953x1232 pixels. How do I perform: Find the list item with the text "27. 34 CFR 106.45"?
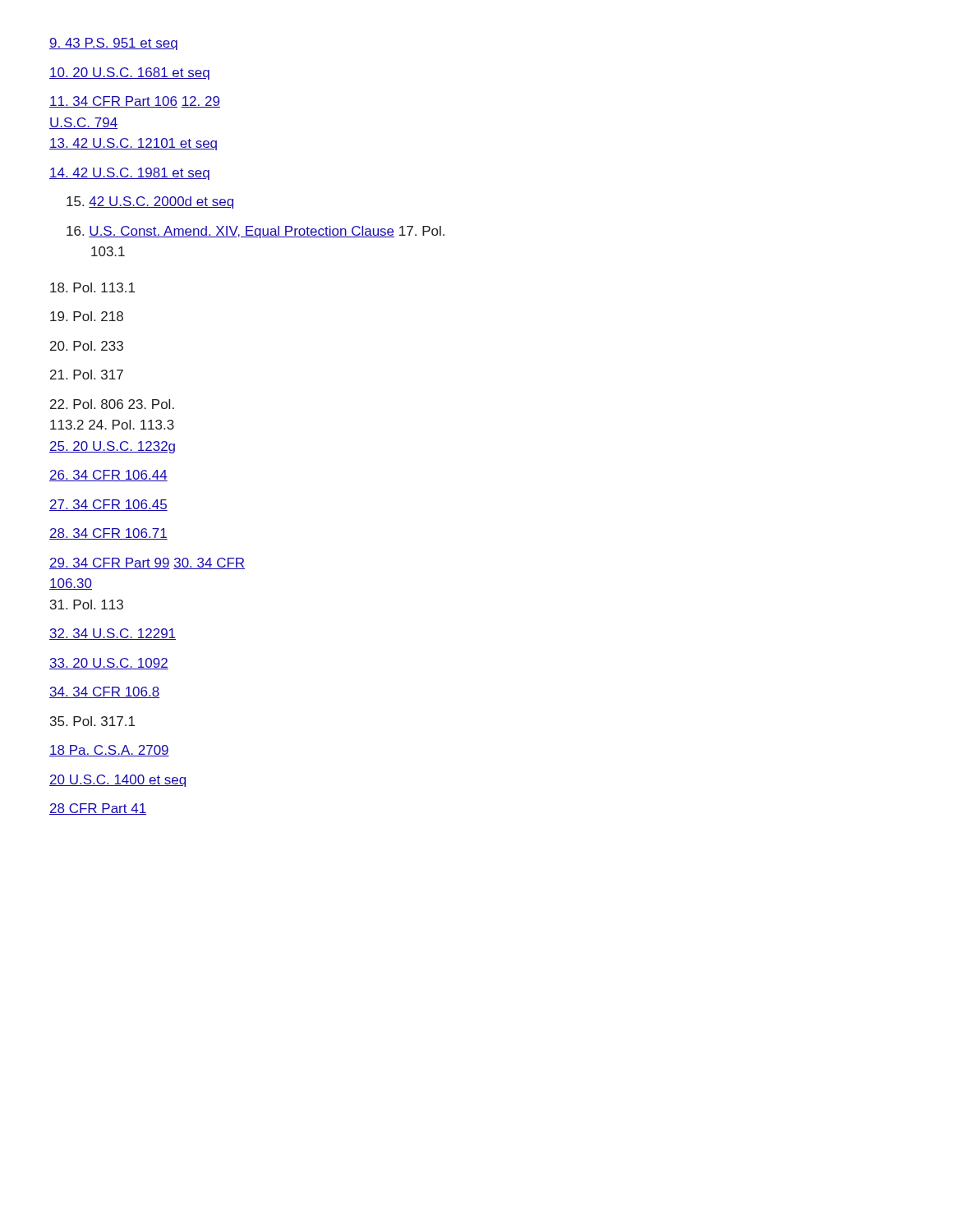pyautogui.click(x=108, y=504)
